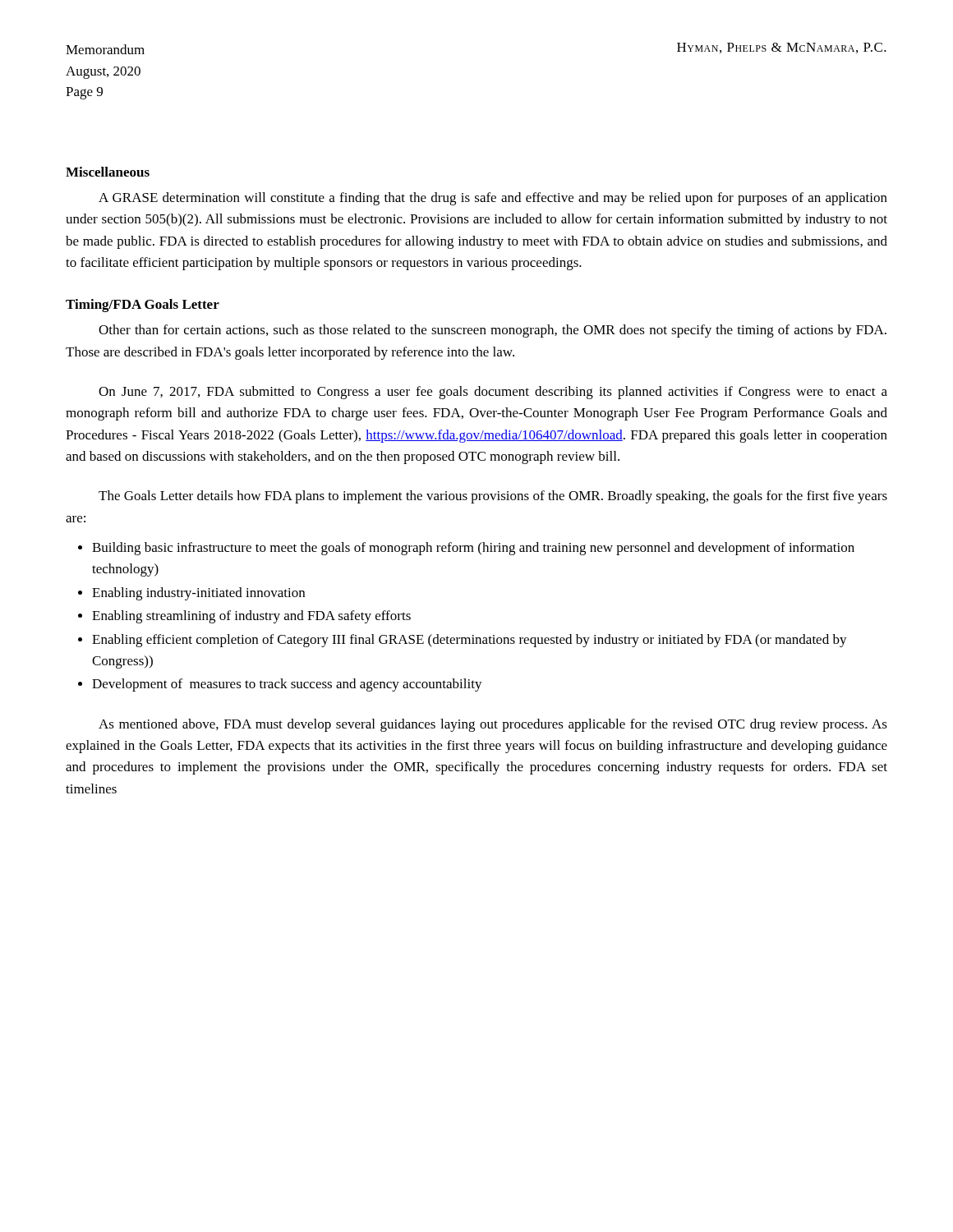Find the region starting "Enabling industry-initiated innovation"
This screenshot has width=953, height=1232.
pyautogui.click(x=199, y=592)
